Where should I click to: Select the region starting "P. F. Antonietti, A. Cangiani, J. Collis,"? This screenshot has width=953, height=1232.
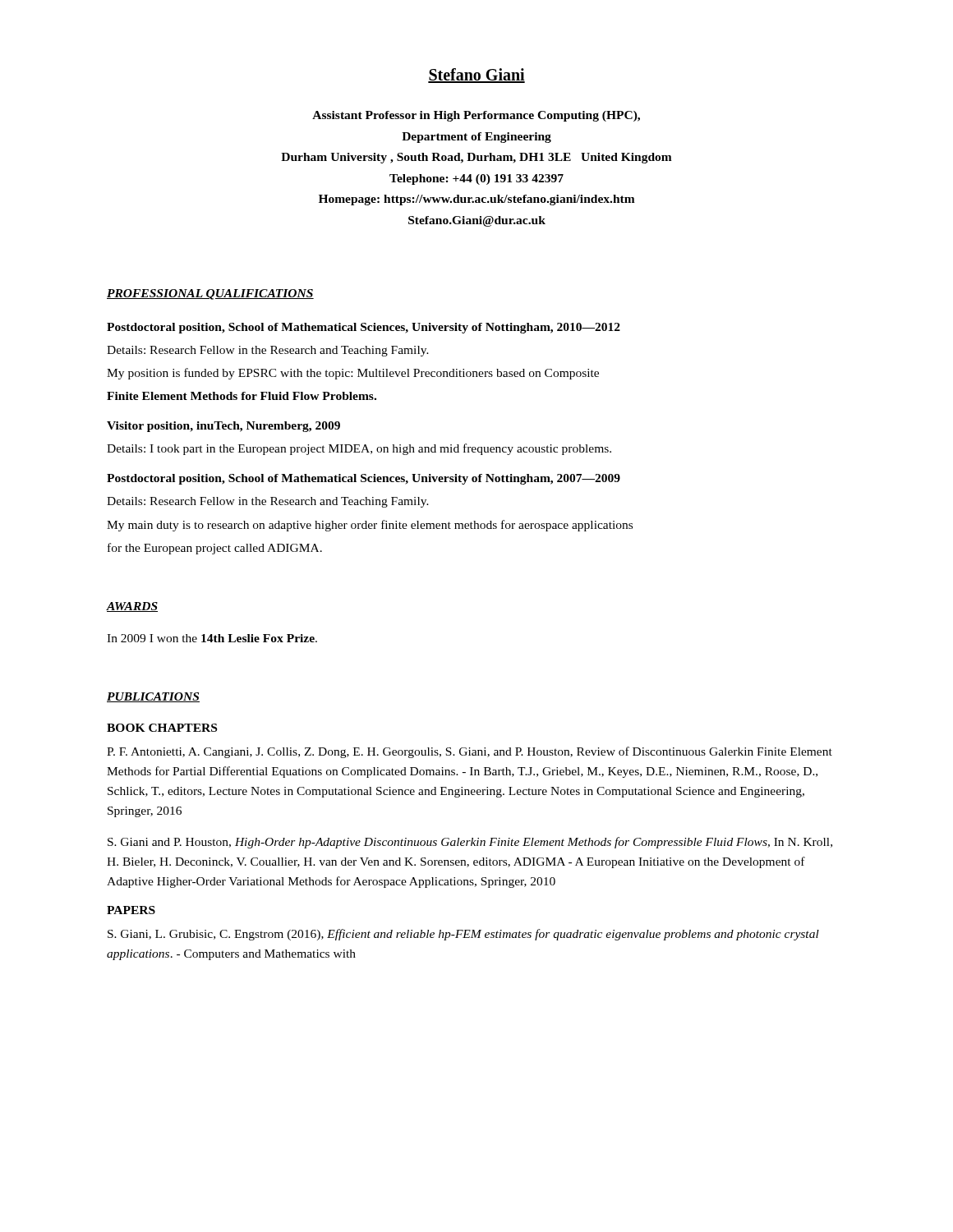tap(469, 780)
